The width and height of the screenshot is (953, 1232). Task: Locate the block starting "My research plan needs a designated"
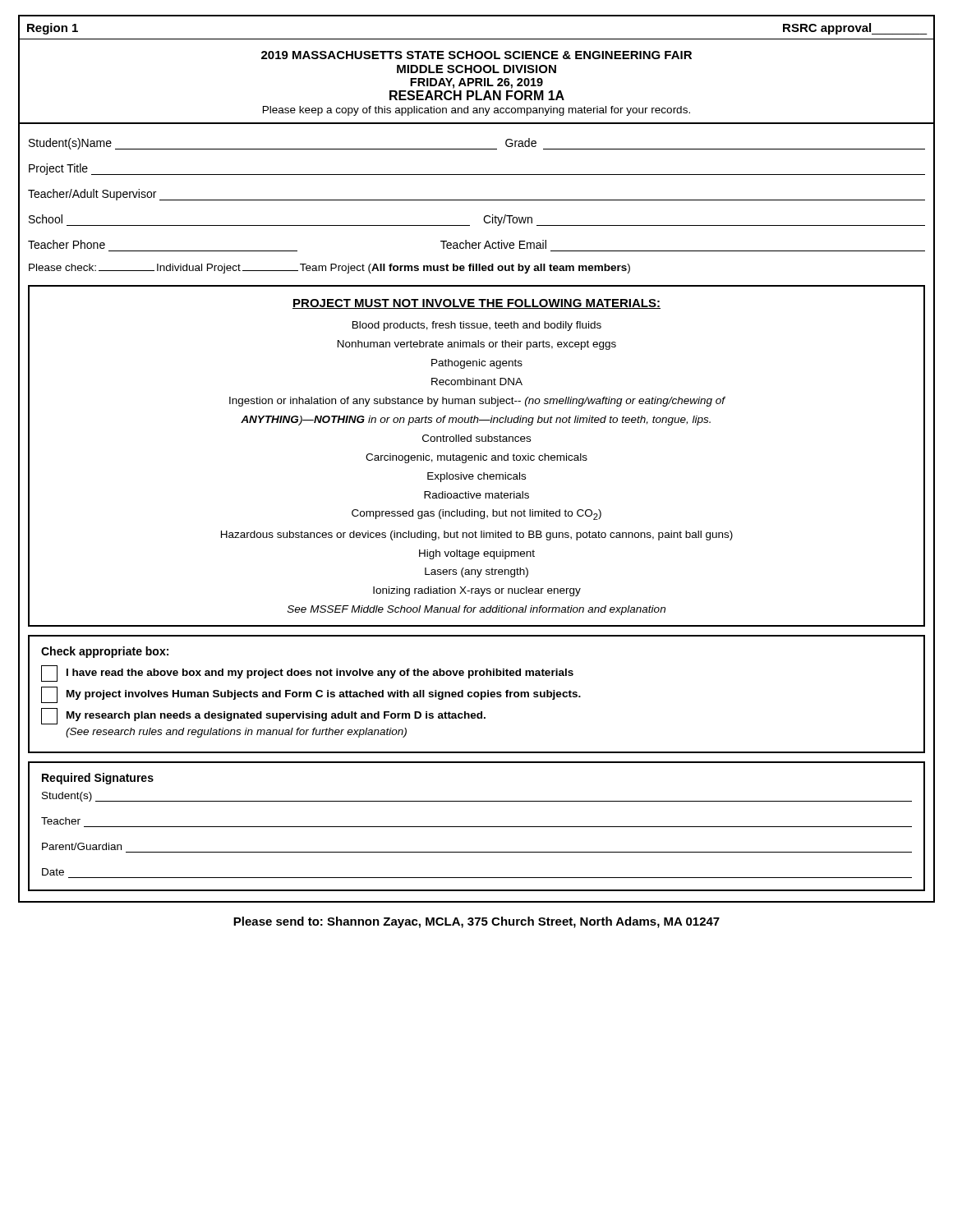coord(264,723)
